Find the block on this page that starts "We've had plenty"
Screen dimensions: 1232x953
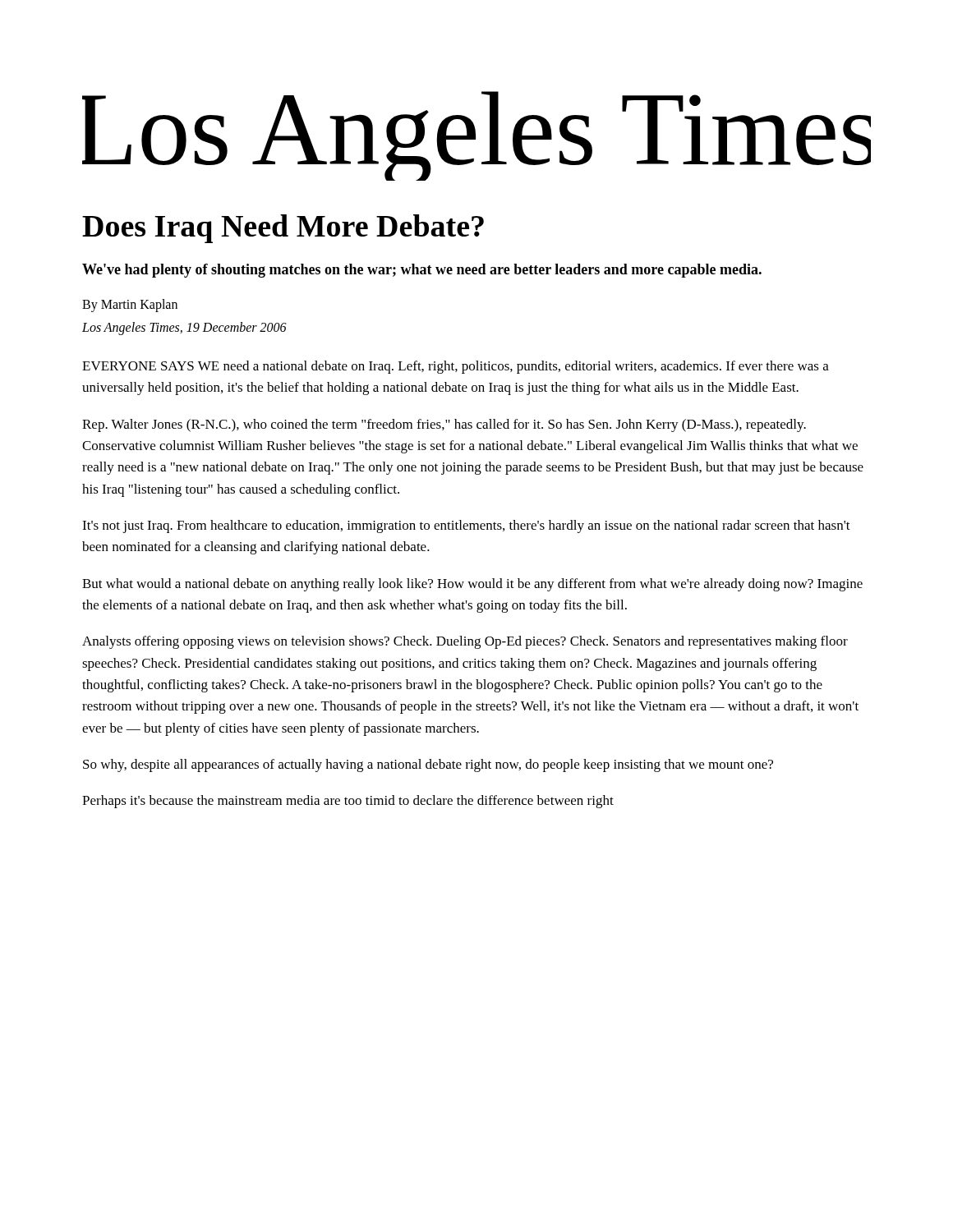(x=476, y=270)
